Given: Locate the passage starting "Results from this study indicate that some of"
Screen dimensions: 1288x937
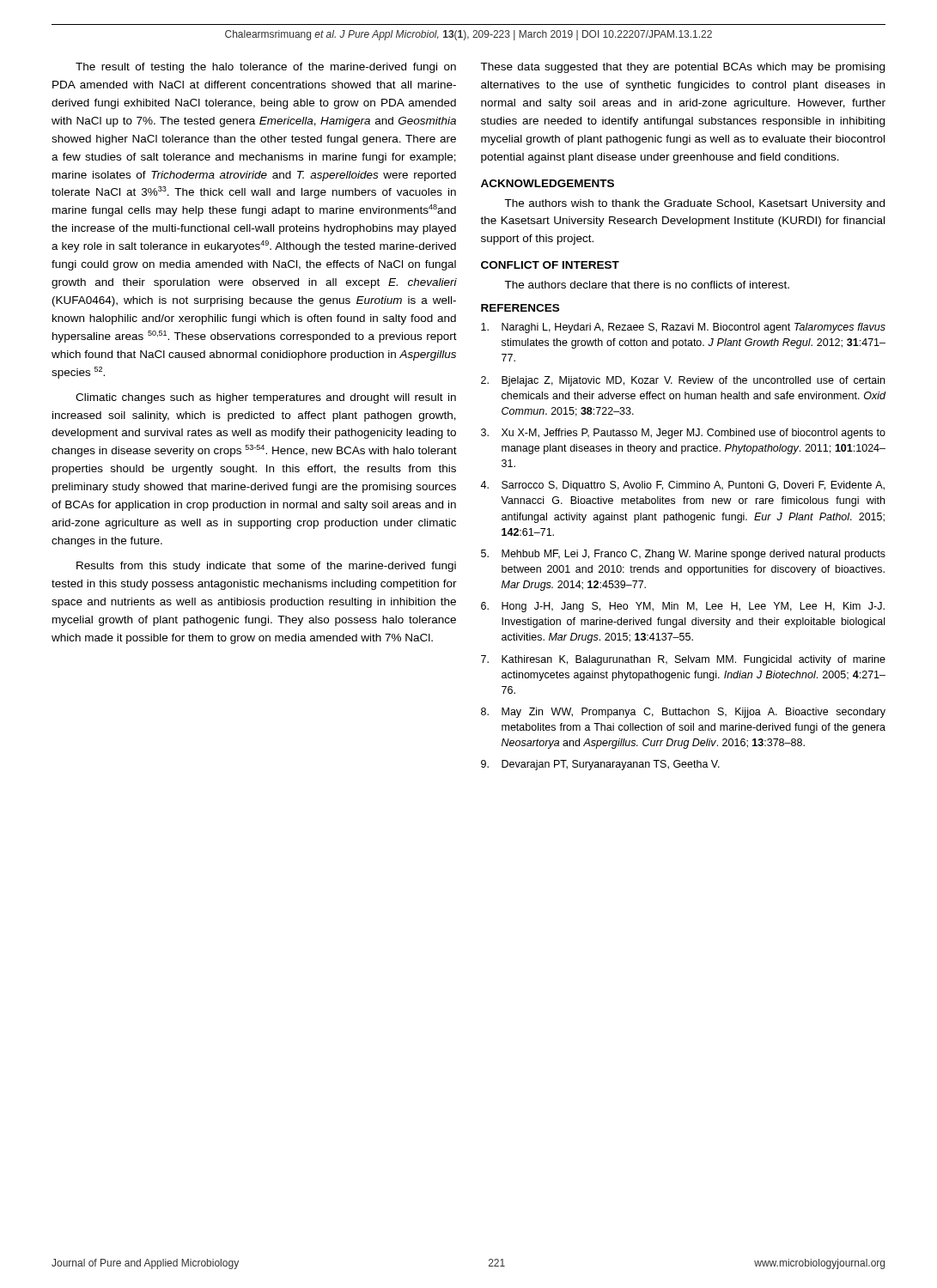Looking at the screenshot, I should click(254, 602).
